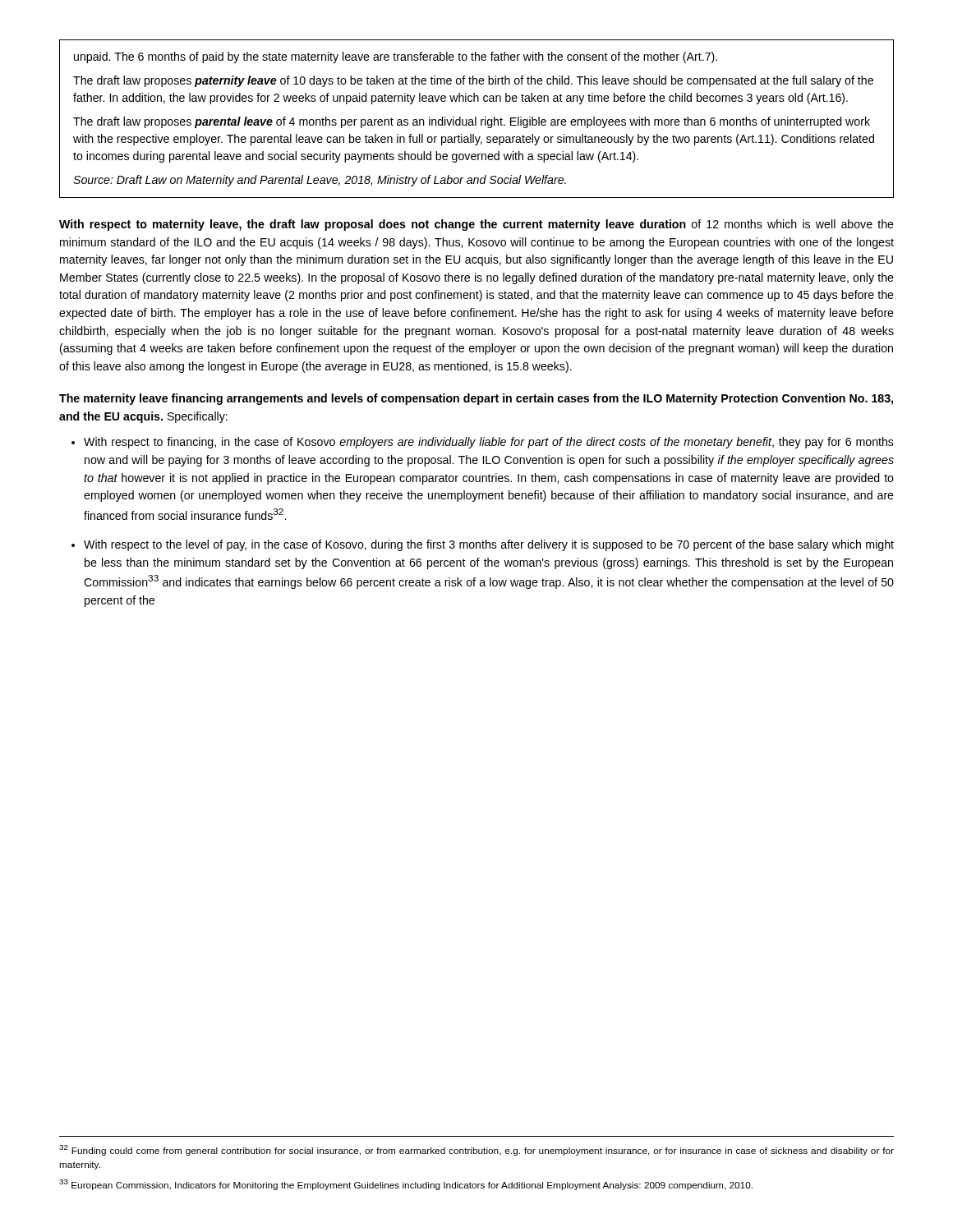953x1232 pixels.
Task: Click on the block starting "With respect to the level"
Action: tap(489, 572)
